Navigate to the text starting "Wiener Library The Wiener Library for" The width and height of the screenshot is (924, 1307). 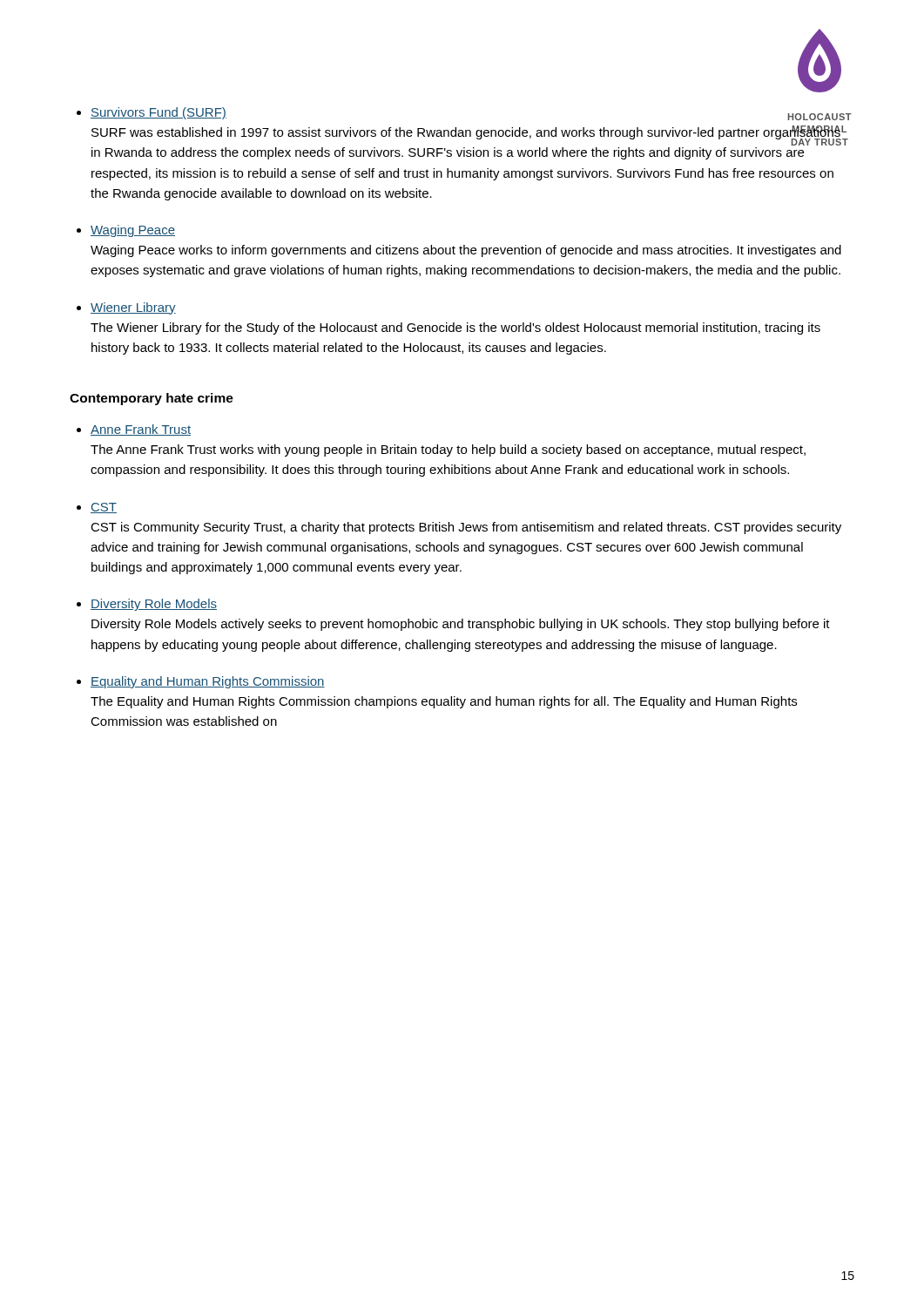point(472,328)
